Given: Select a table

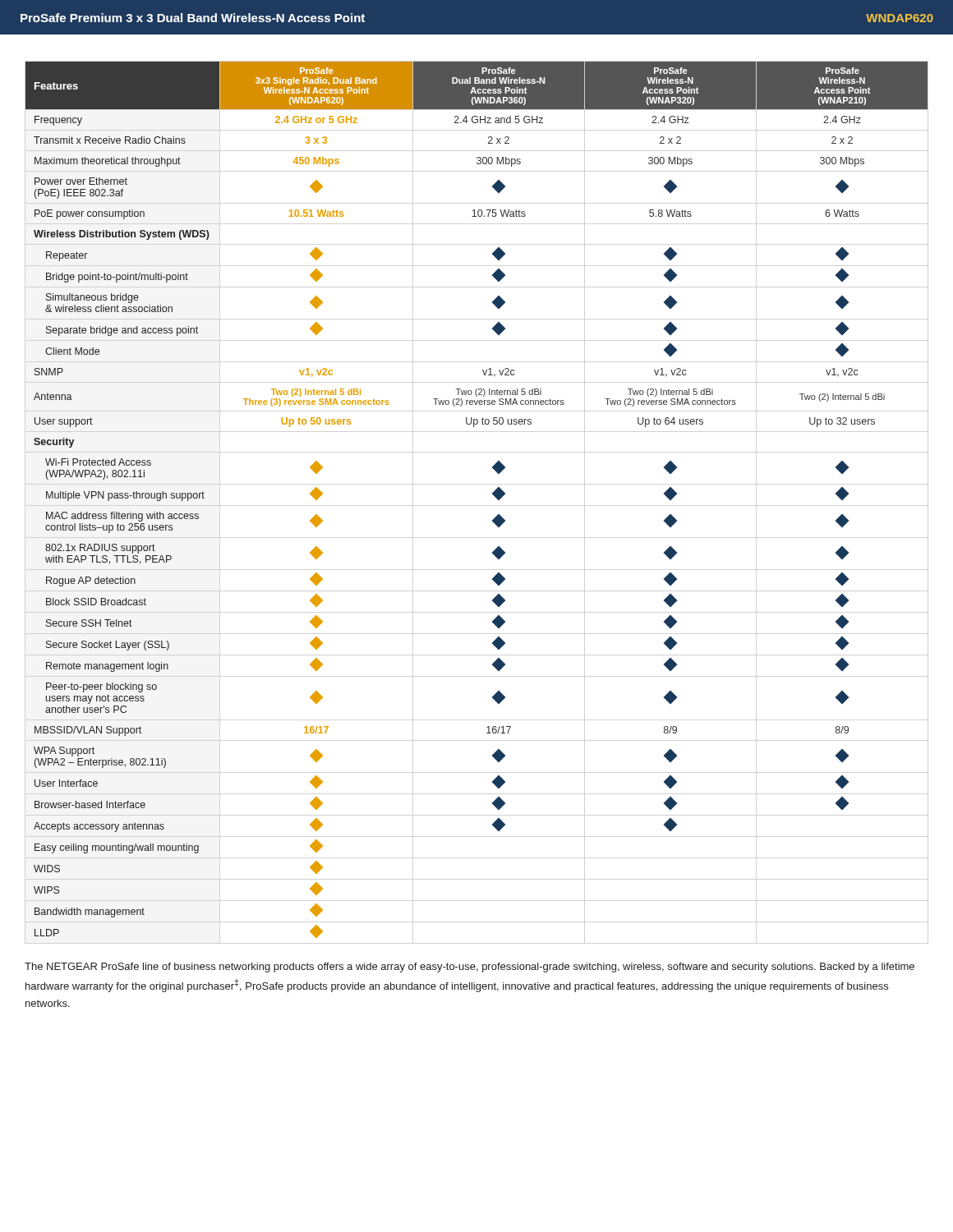Looking at the screenshot, I should [x=476, y=502].
